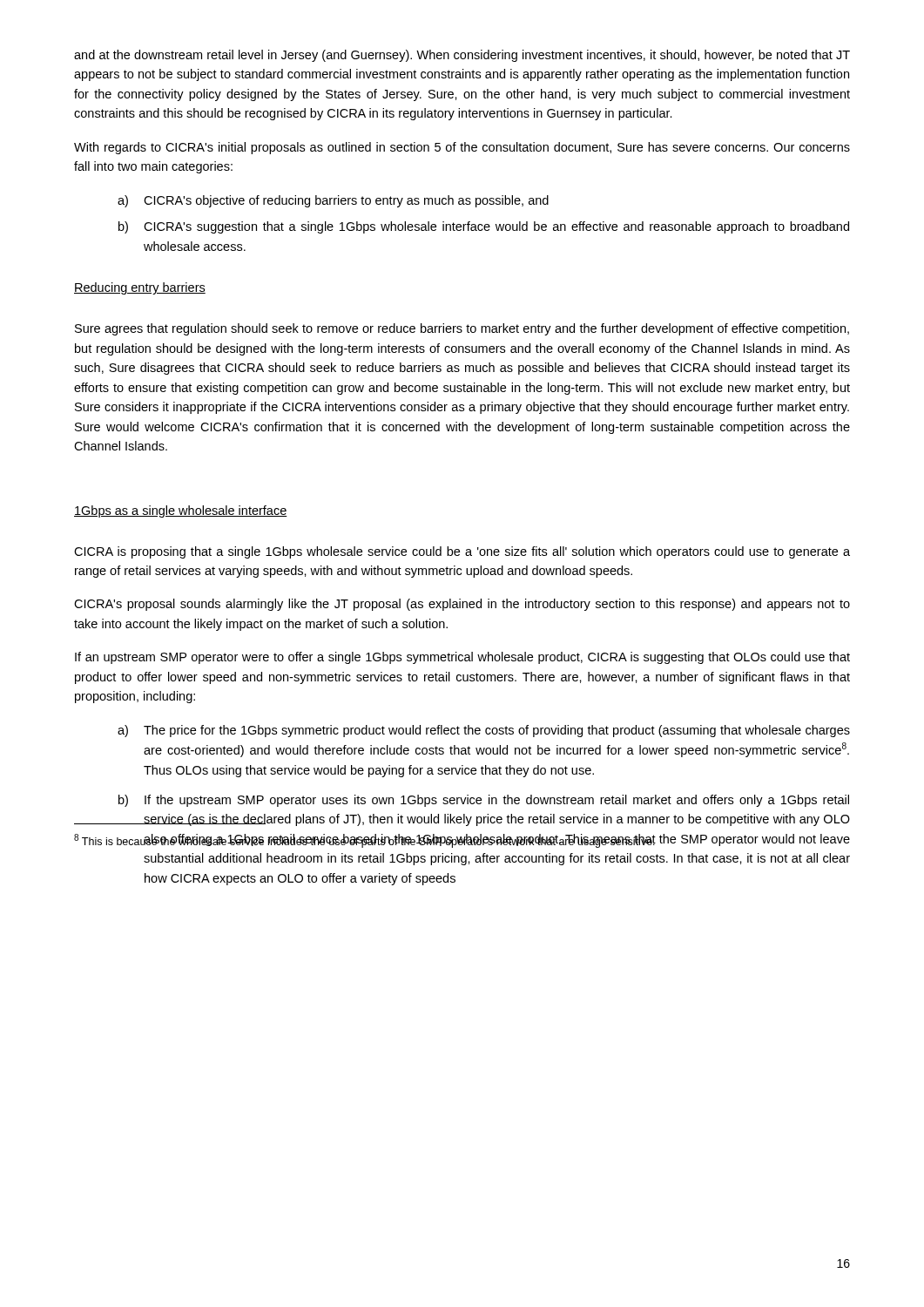This screenshot has width=924, height=1307.
Task: Find the block on this page that starts "a) CICRA's objective of"
Action: [484, 200]
